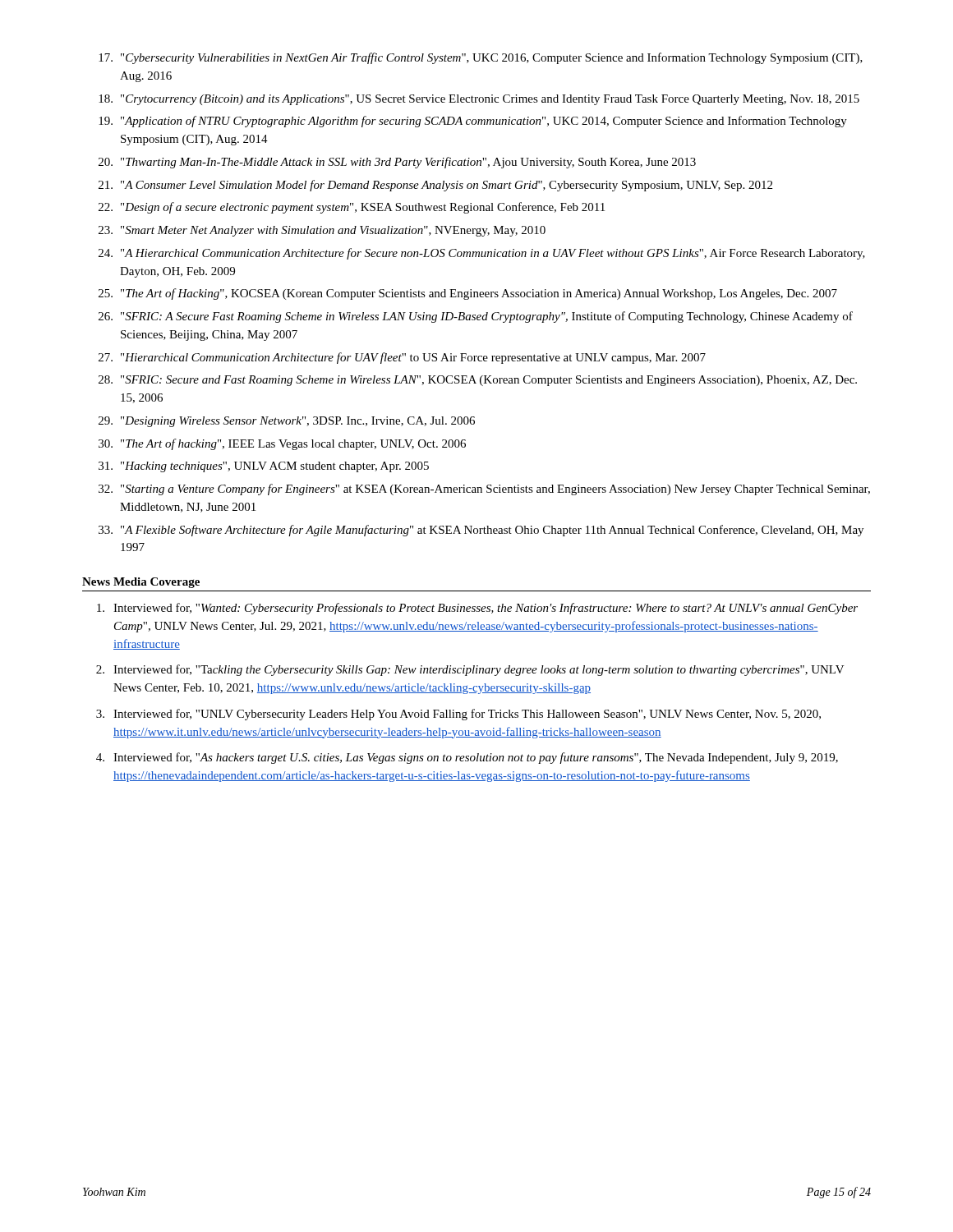Click the passage that begins "33. "A Flexible Software Architecture"

pyautogui.click(x=476, y=539)
